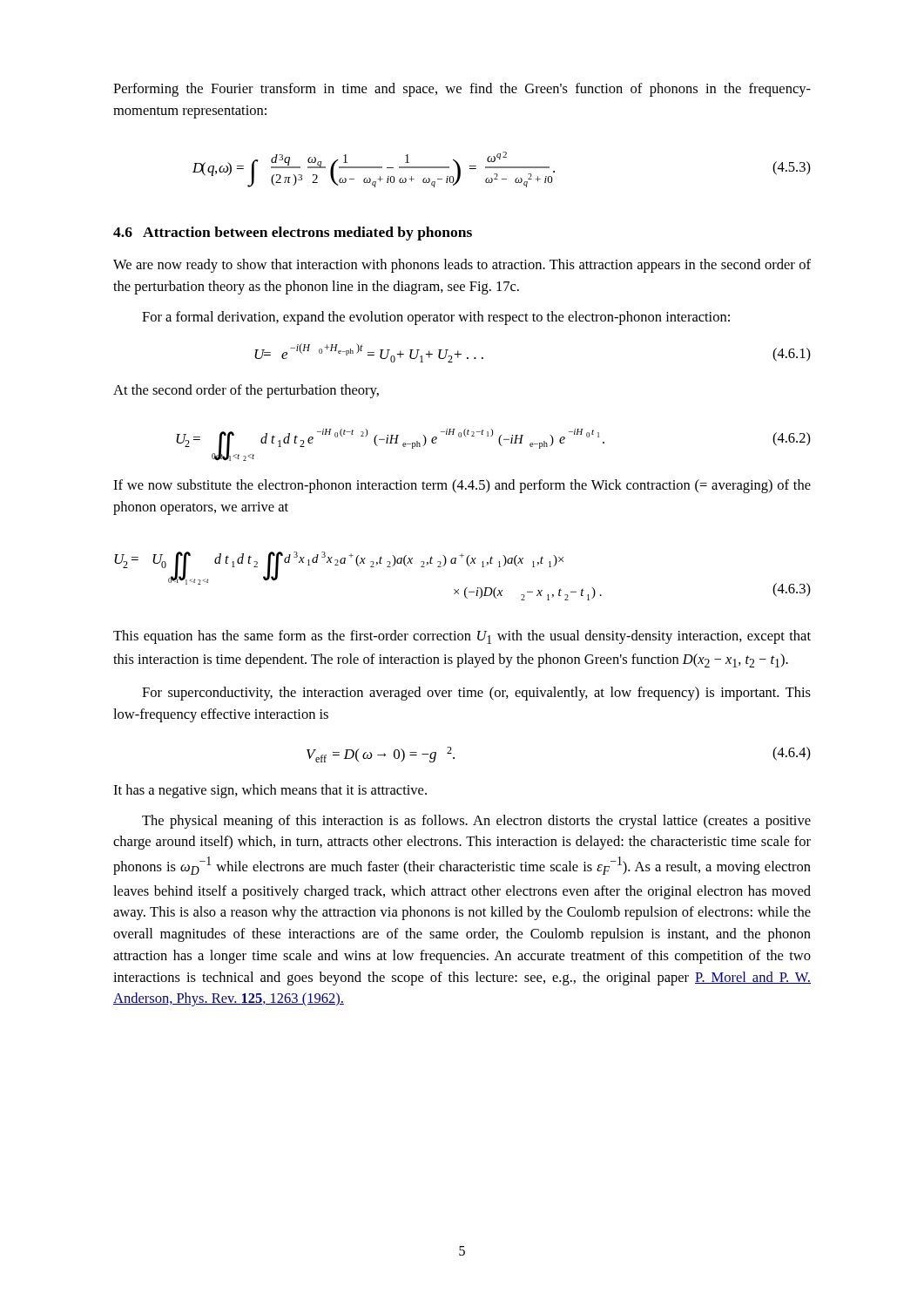Click on the block starting "U 2 = ∬ 0<t"
Screen dimensions: 1307x924
[493, 438]
